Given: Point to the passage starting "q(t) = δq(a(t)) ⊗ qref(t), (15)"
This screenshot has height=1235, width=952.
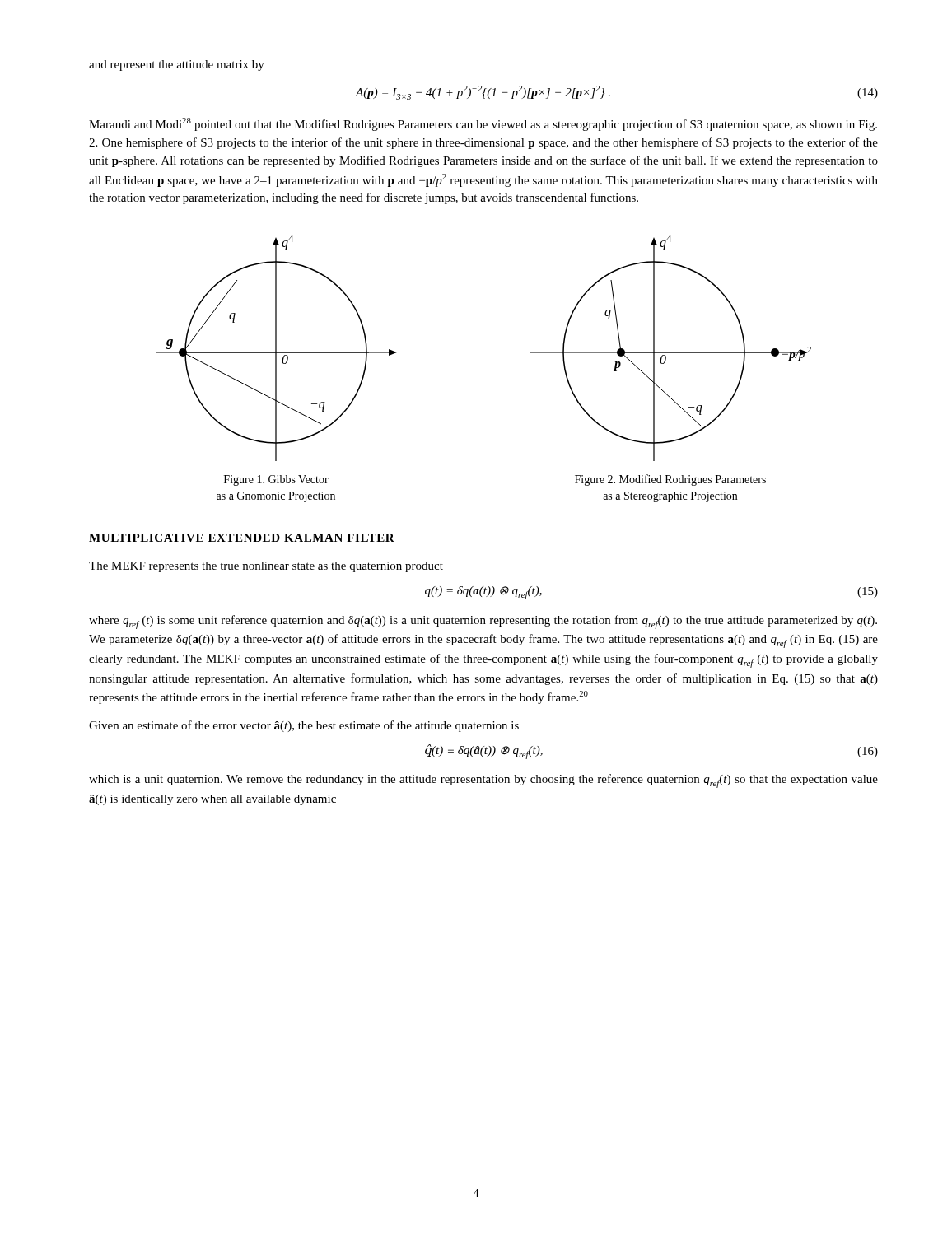Looking at the screenshot, I should click(x=476, y=592).
